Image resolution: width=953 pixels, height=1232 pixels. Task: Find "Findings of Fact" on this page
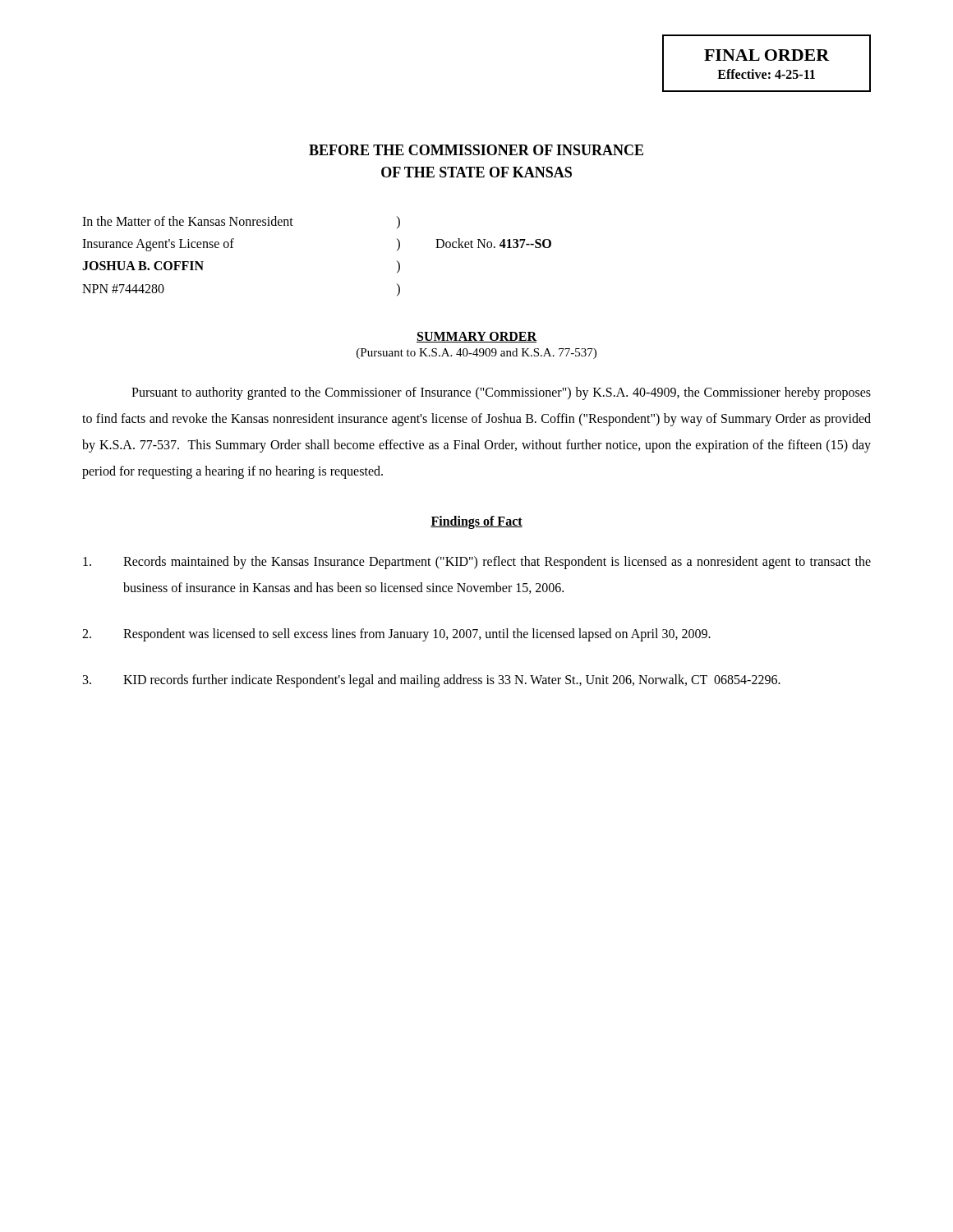click(476, 521)
